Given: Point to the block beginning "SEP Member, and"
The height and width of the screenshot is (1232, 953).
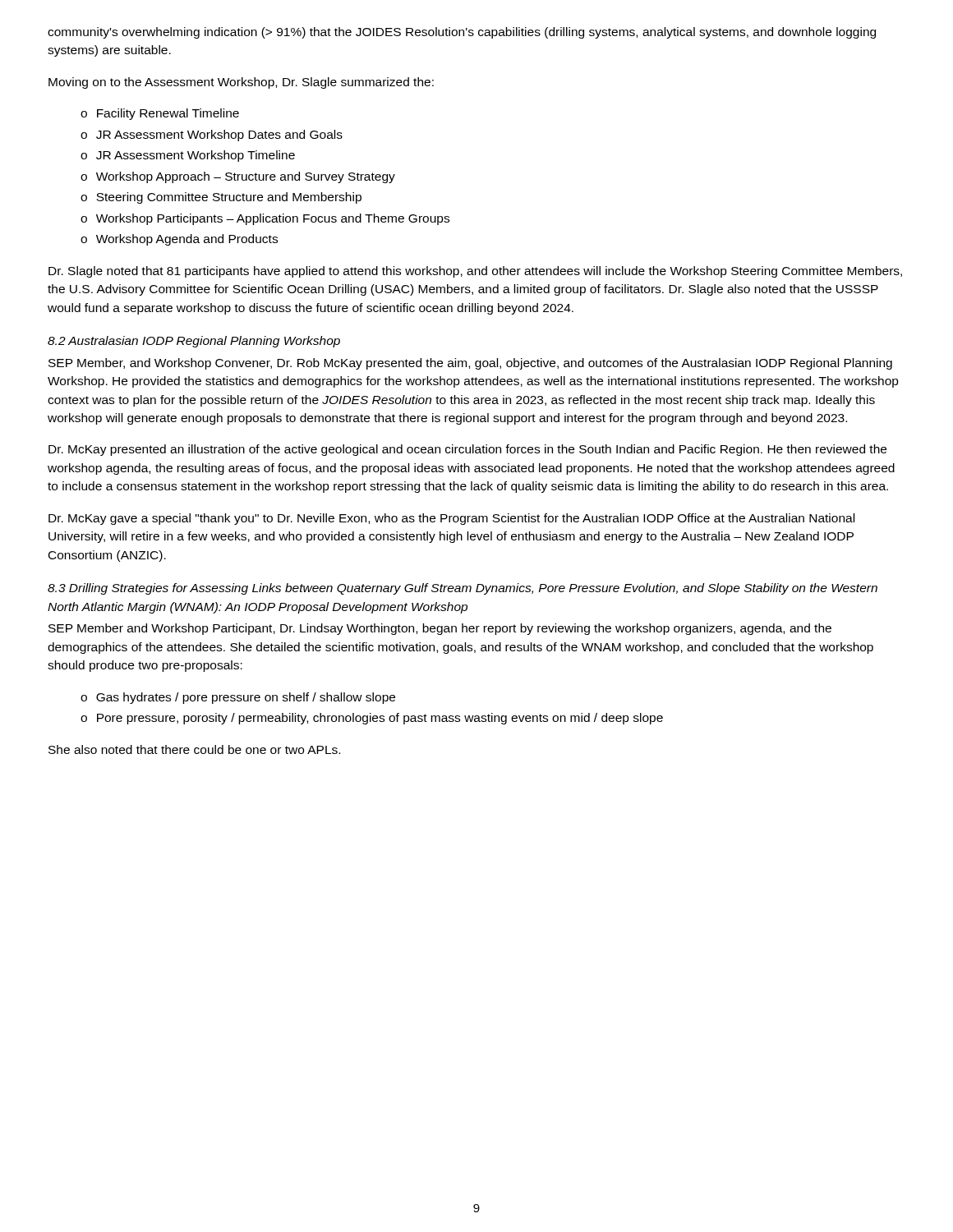Looking at the screenshot, I should [x=473, y=390].
